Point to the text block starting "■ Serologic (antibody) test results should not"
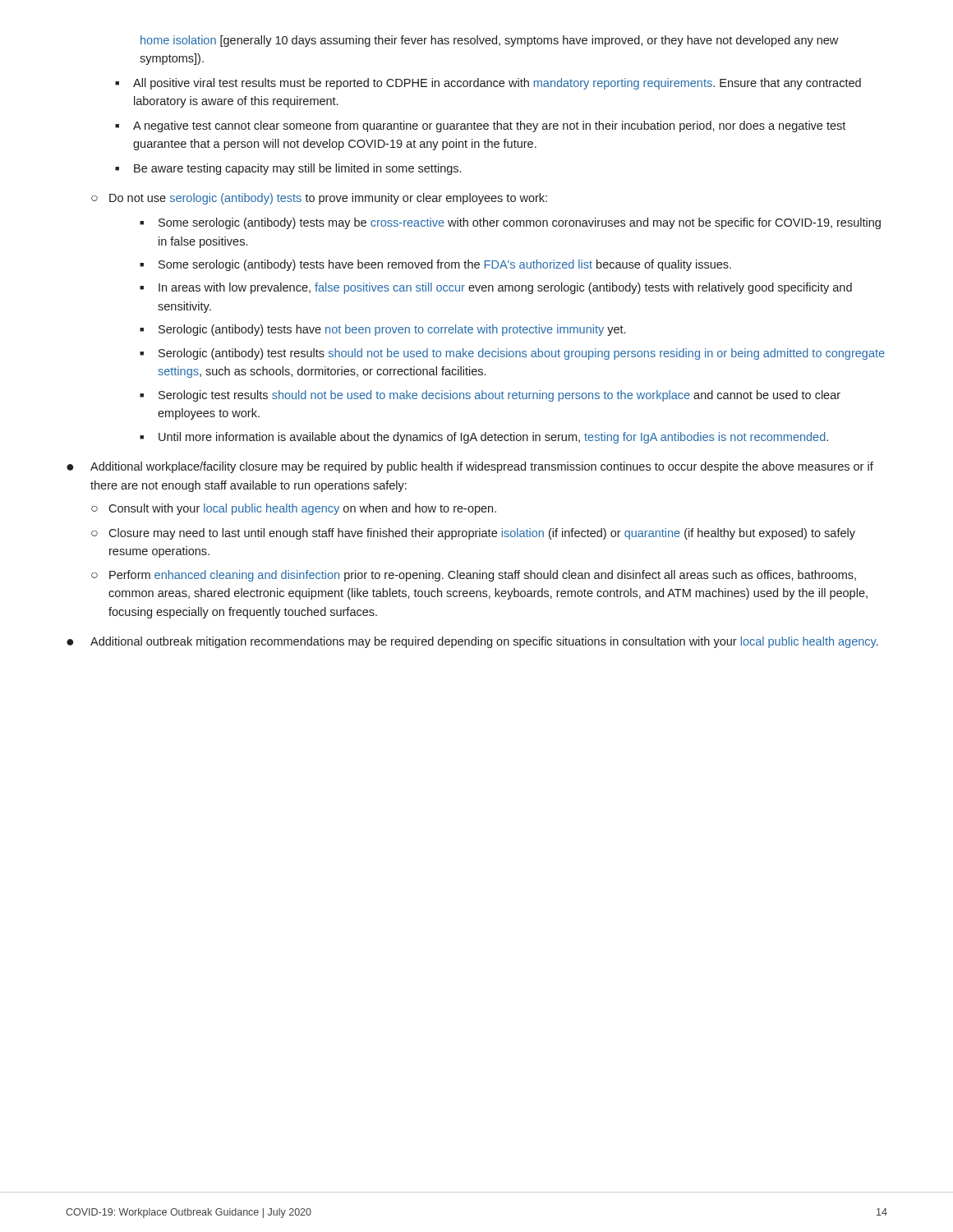This screenshot has width=953, height=1232. point(517,363)
